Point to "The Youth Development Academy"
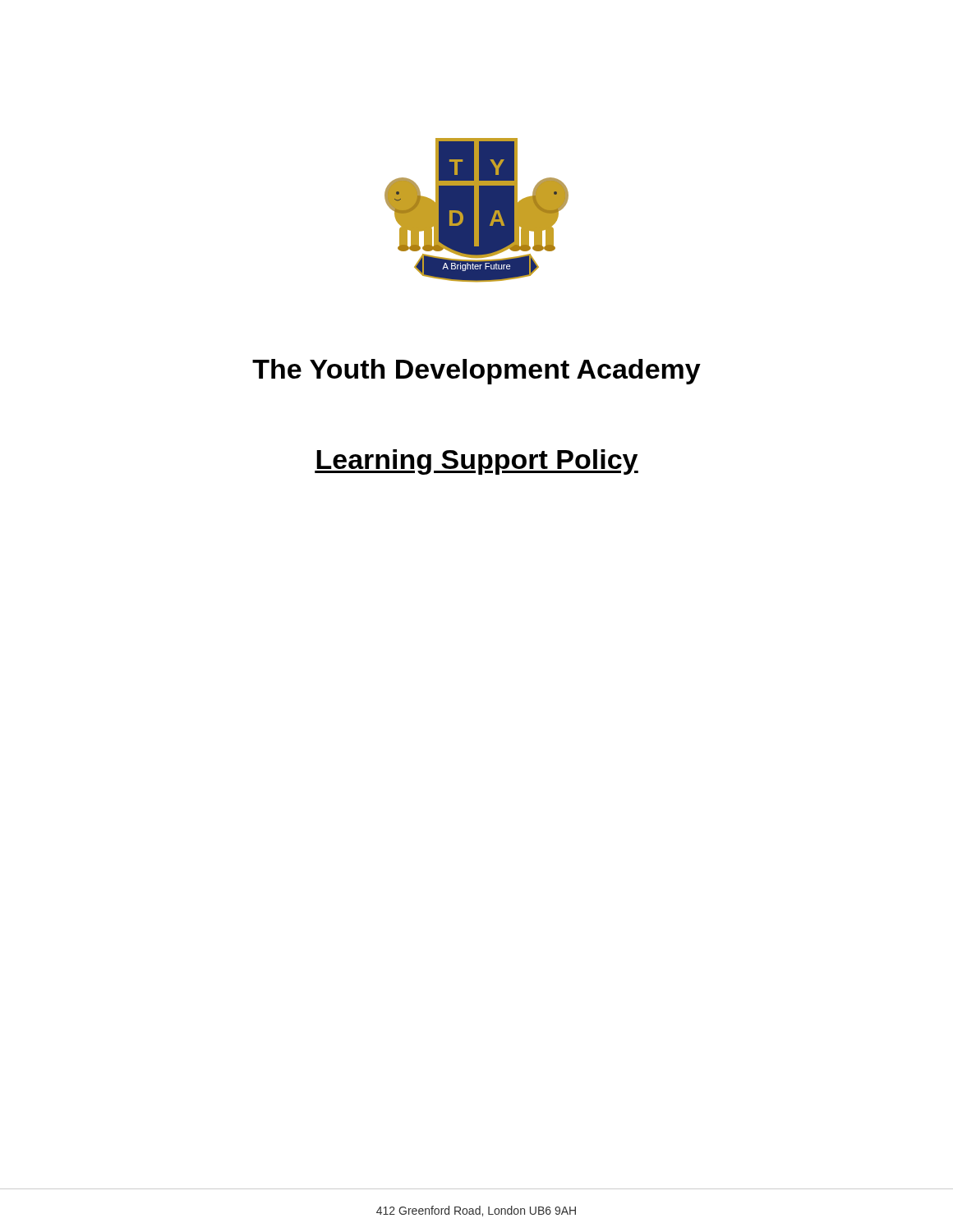 (x=476, y=369)
